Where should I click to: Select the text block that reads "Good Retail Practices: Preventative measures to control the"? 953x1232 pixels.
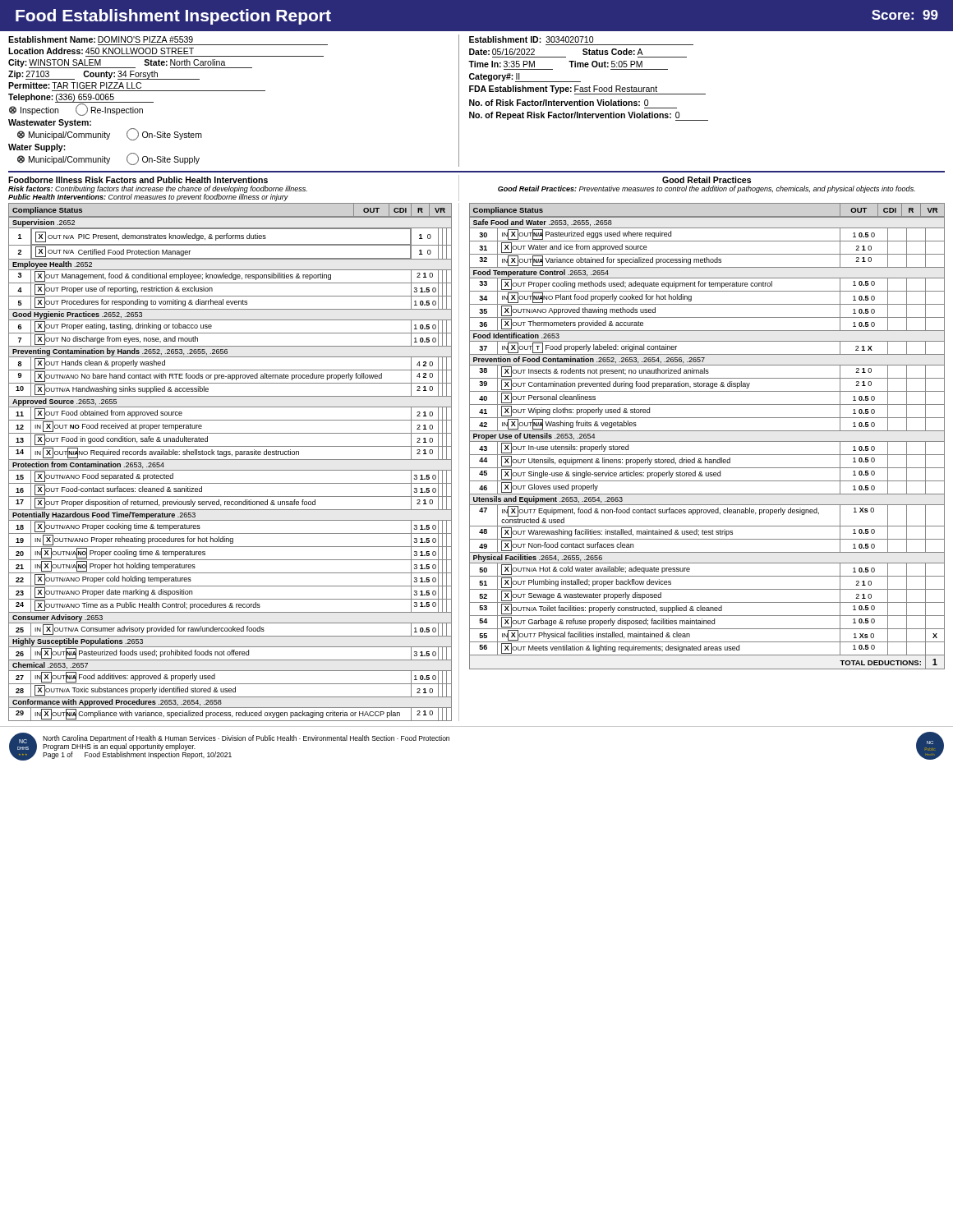[x=707, y=189]
